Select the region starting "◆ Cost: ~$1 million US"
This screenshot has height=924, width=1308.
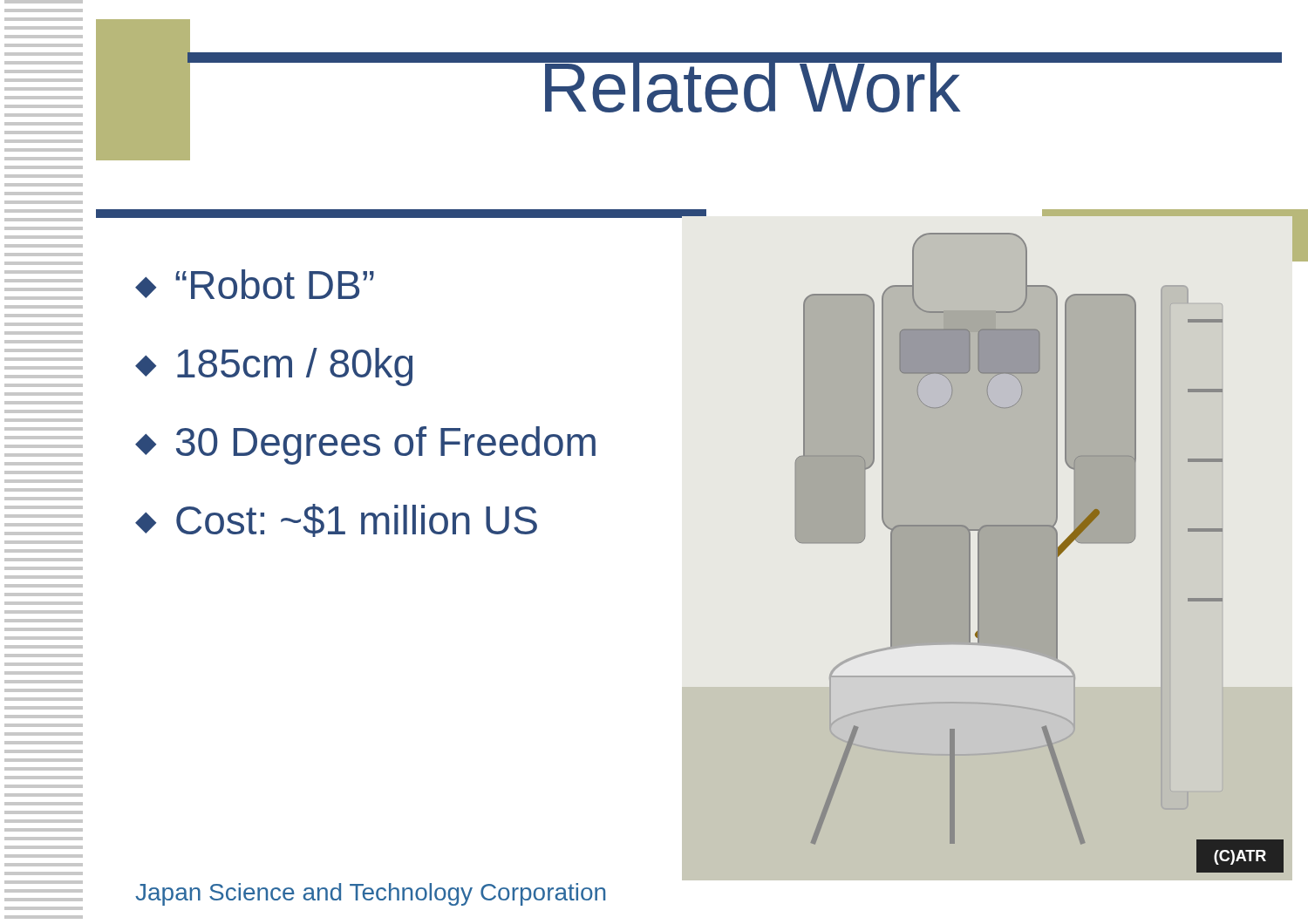(337, 520)
